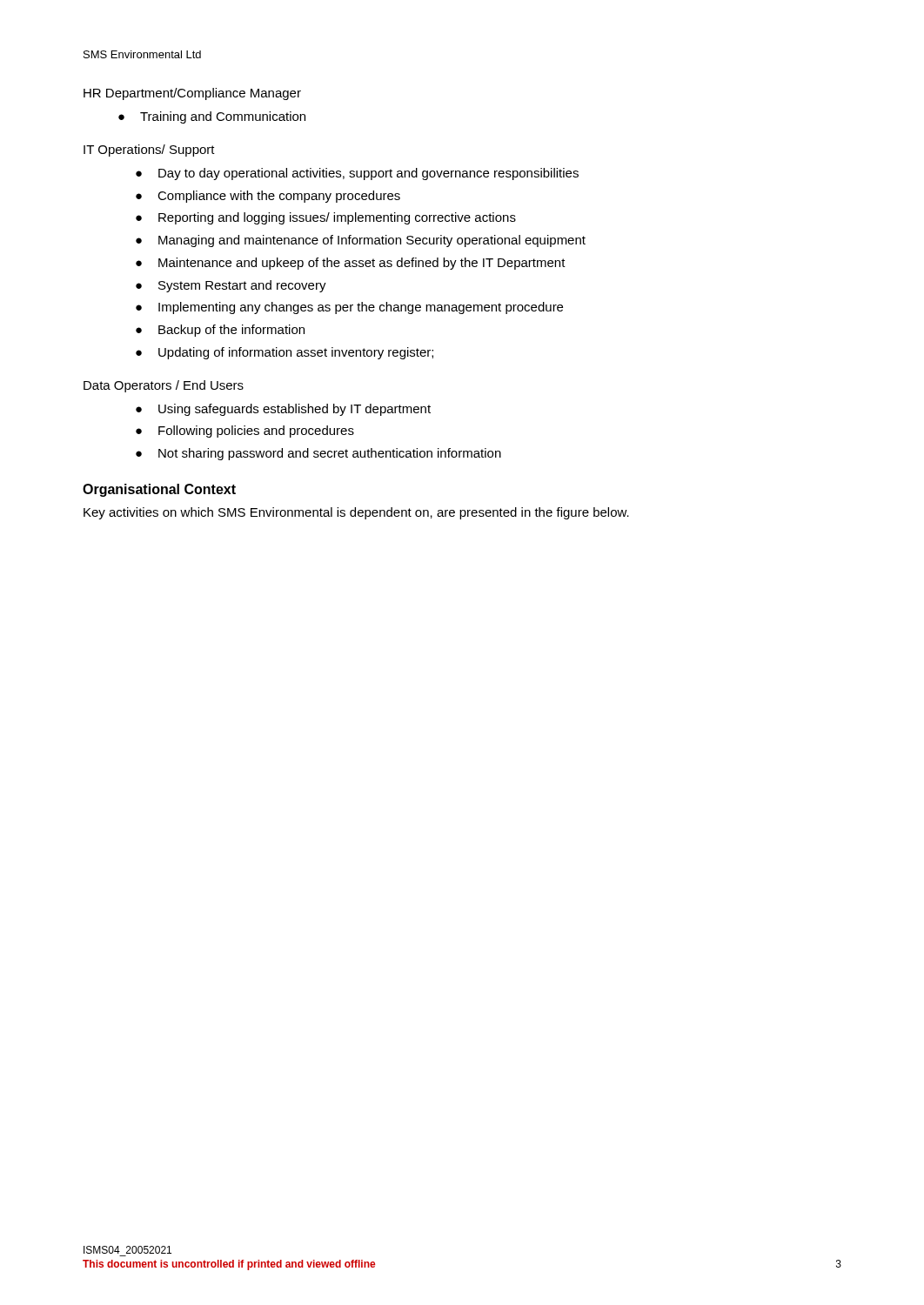Find the text block containing "Data Operators /"

point(163,385)
